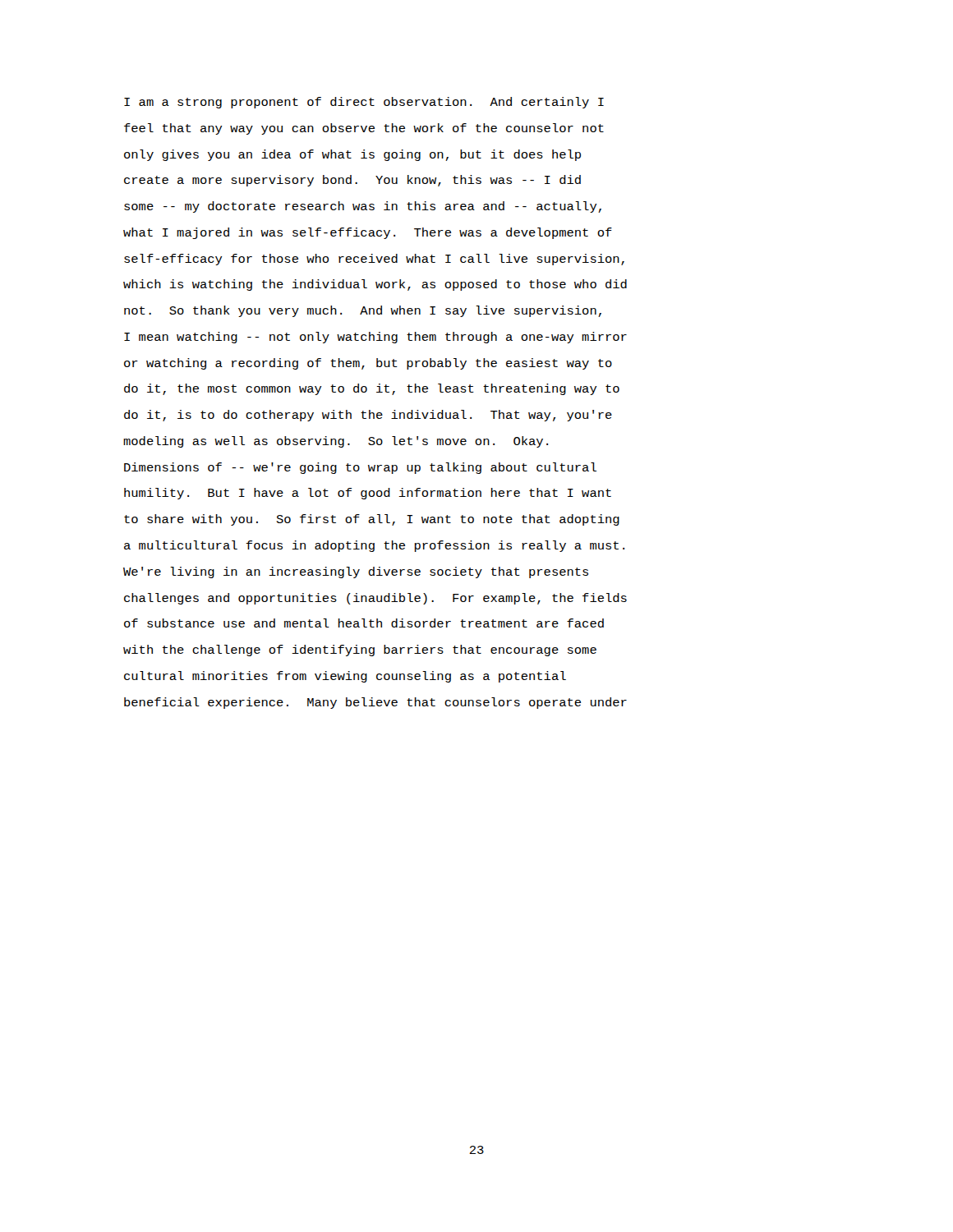Point to the block beginning "I am a strong proponent of direct observation."
Image resolution: width=953 pixels, height=1232 pixels.
pos(375,403)
